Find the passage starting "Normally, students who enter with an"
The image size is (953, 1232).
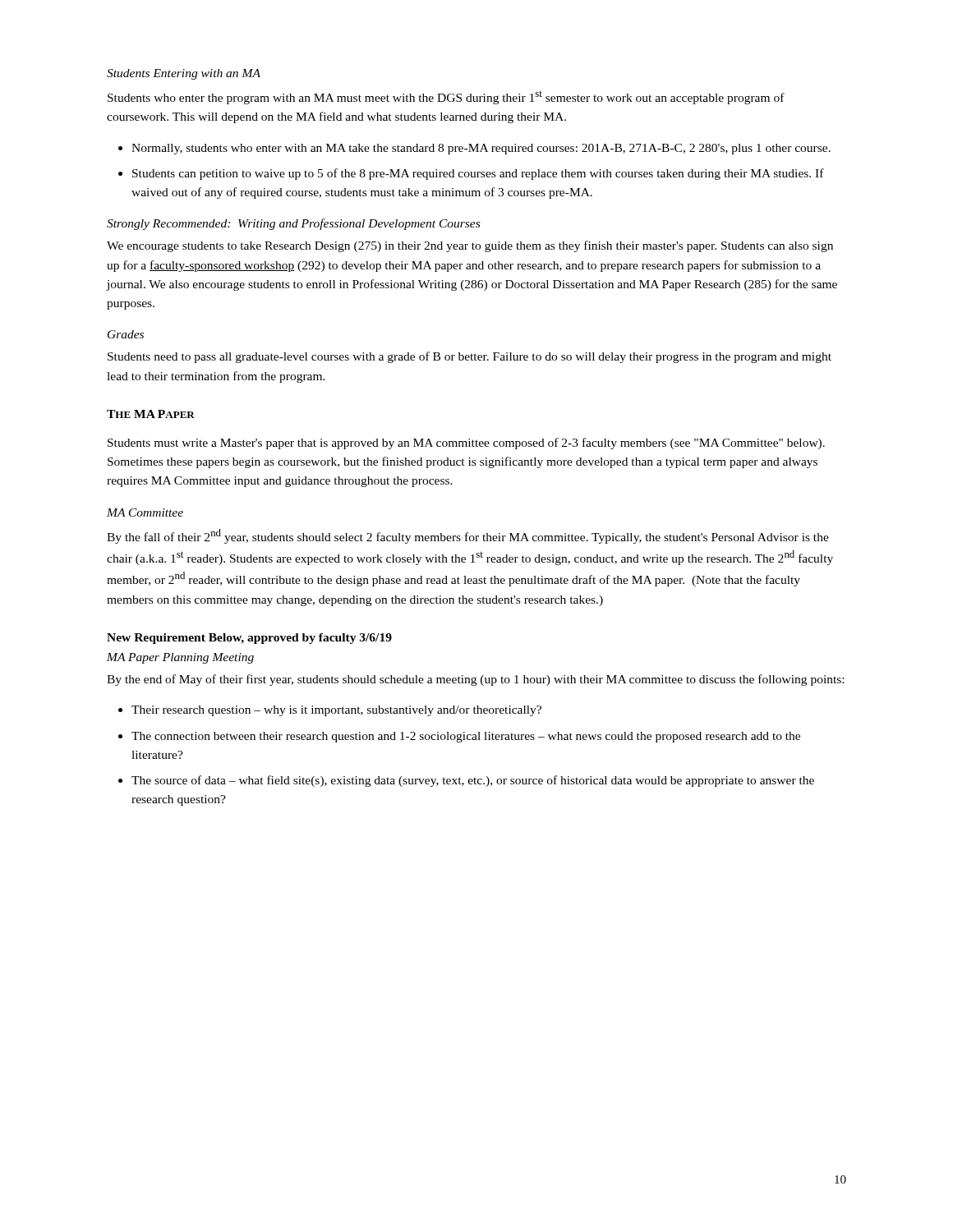pyautogui.click(x=481, y=147)
